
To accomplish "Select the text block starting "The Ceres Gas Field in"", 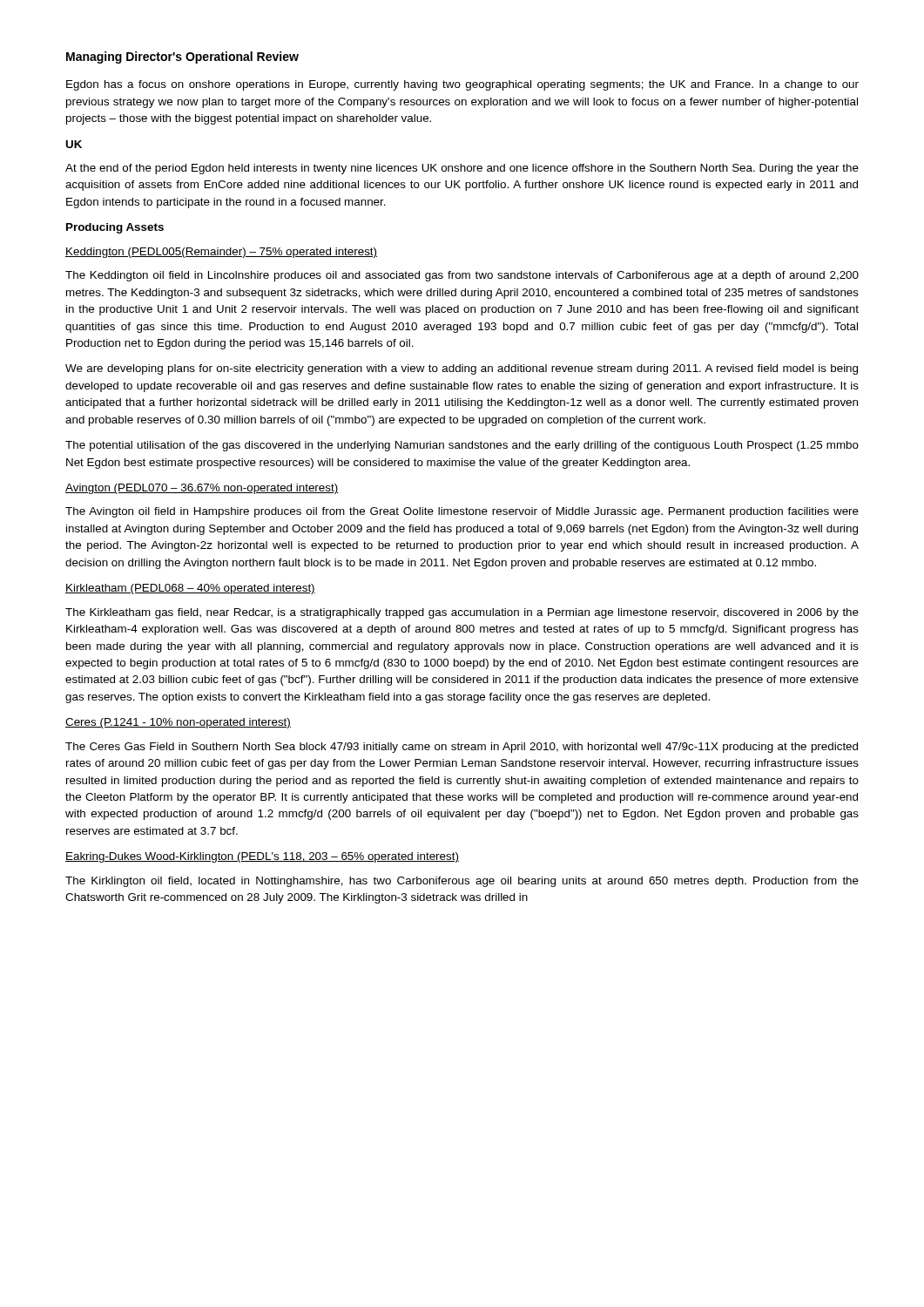I will pos(462,789).
